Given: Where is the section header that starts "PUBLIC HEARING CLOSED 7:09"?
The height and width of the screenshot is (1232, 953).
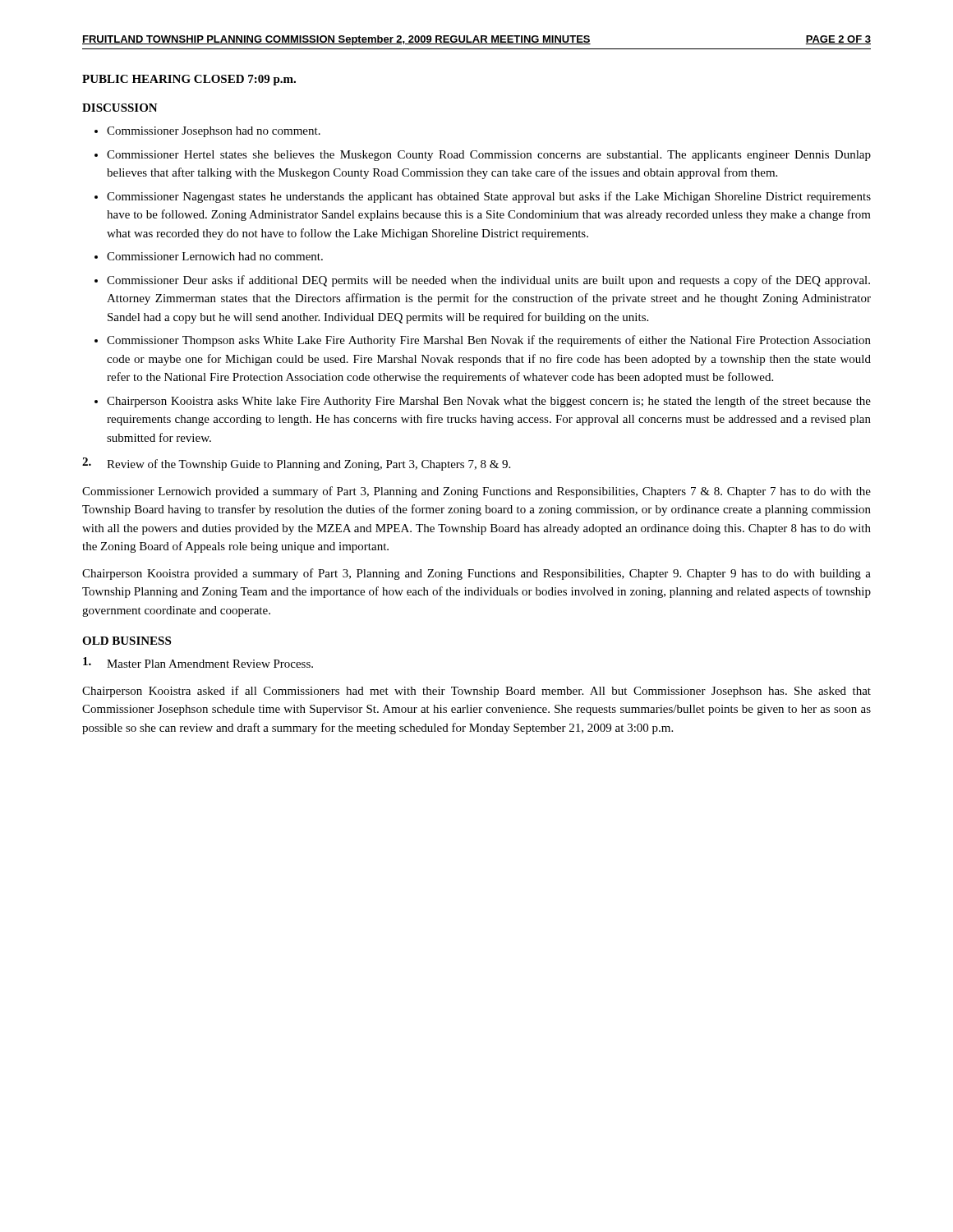Looking at the screenshot, I should [x=189, y=79].
